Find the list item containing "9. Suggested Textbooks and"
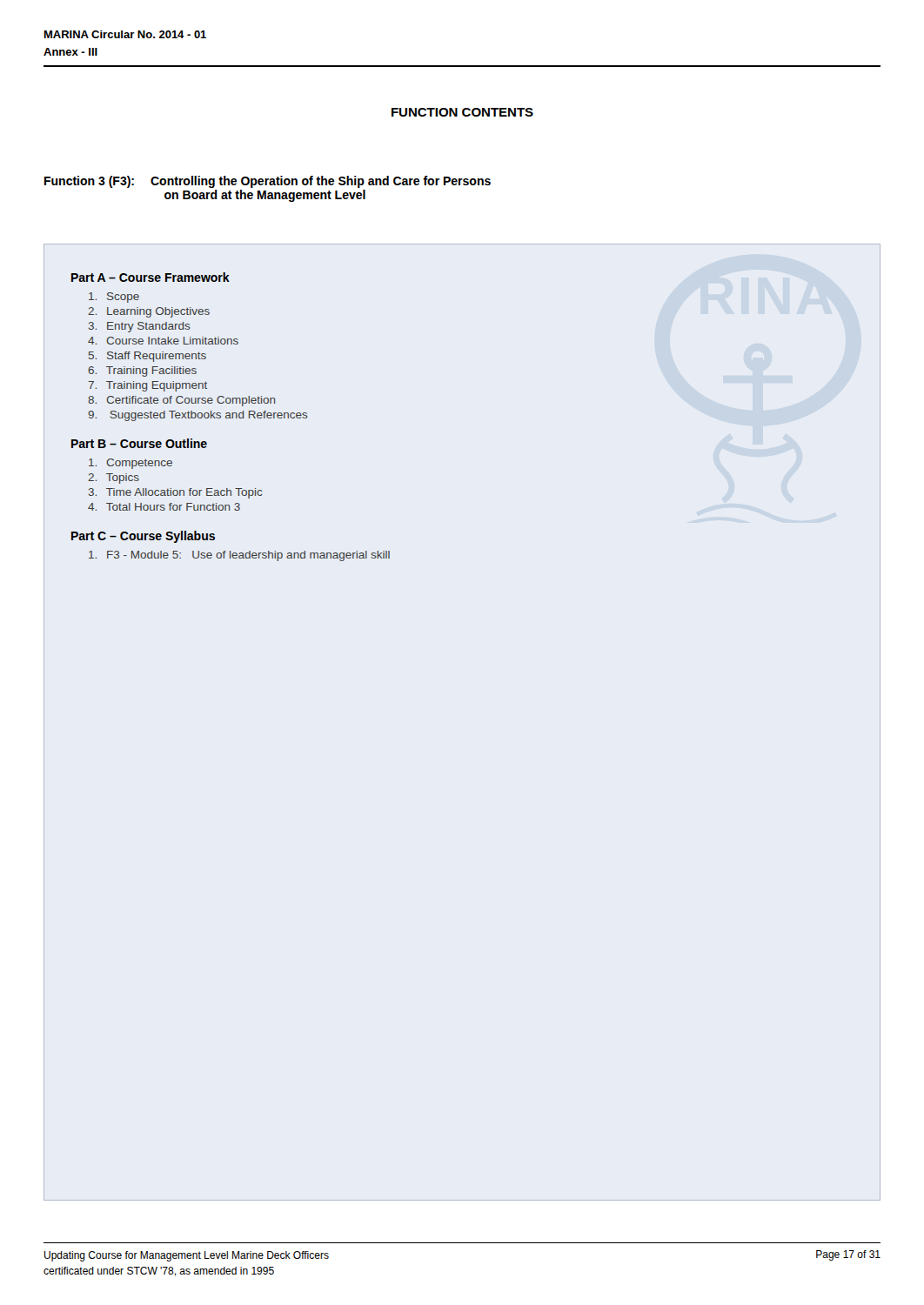Viewport: 924px width, 1305px height. pos(198,415)
